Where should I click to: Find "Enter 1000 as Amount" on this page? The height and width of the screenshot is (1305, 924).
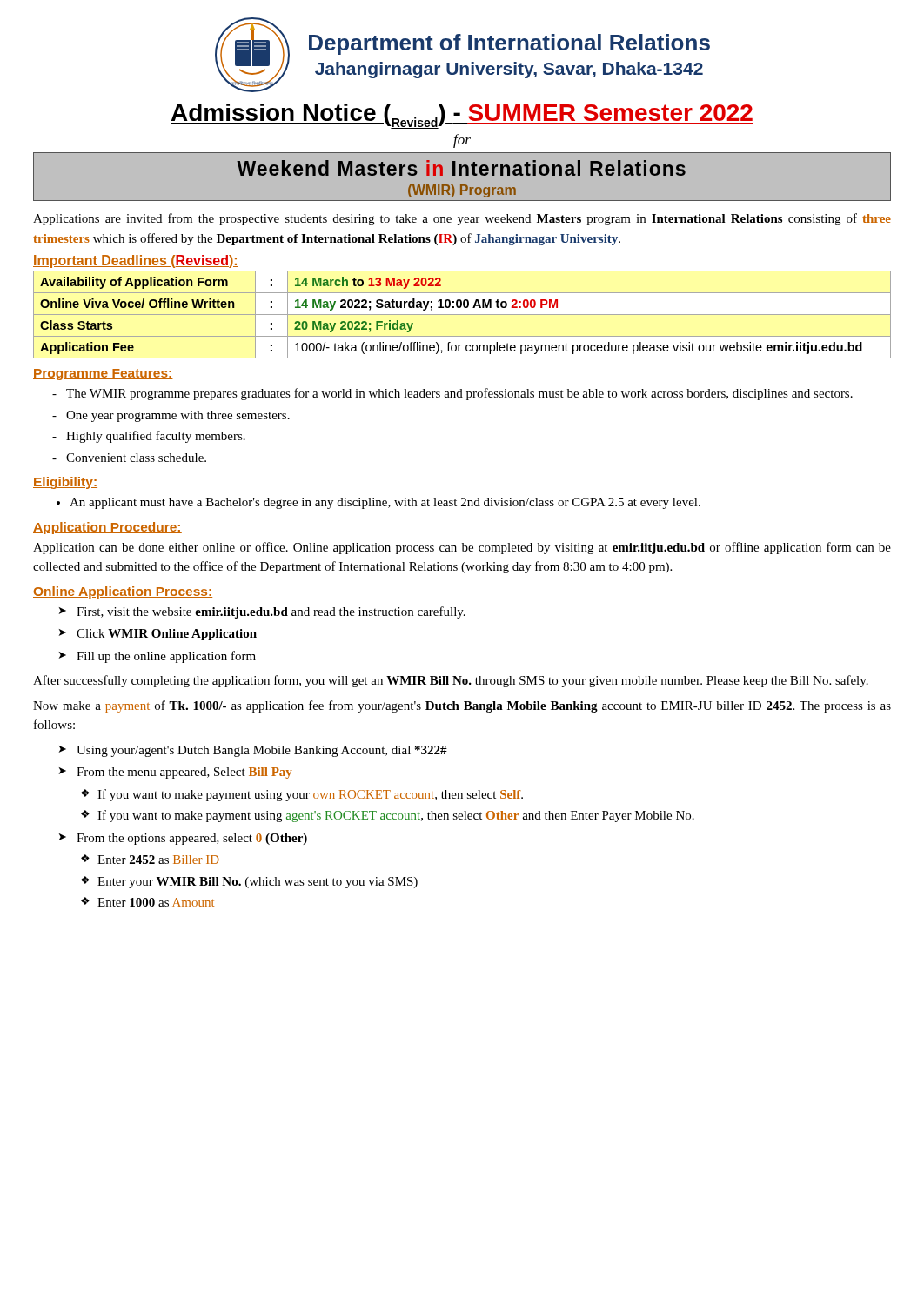(156, 902)
